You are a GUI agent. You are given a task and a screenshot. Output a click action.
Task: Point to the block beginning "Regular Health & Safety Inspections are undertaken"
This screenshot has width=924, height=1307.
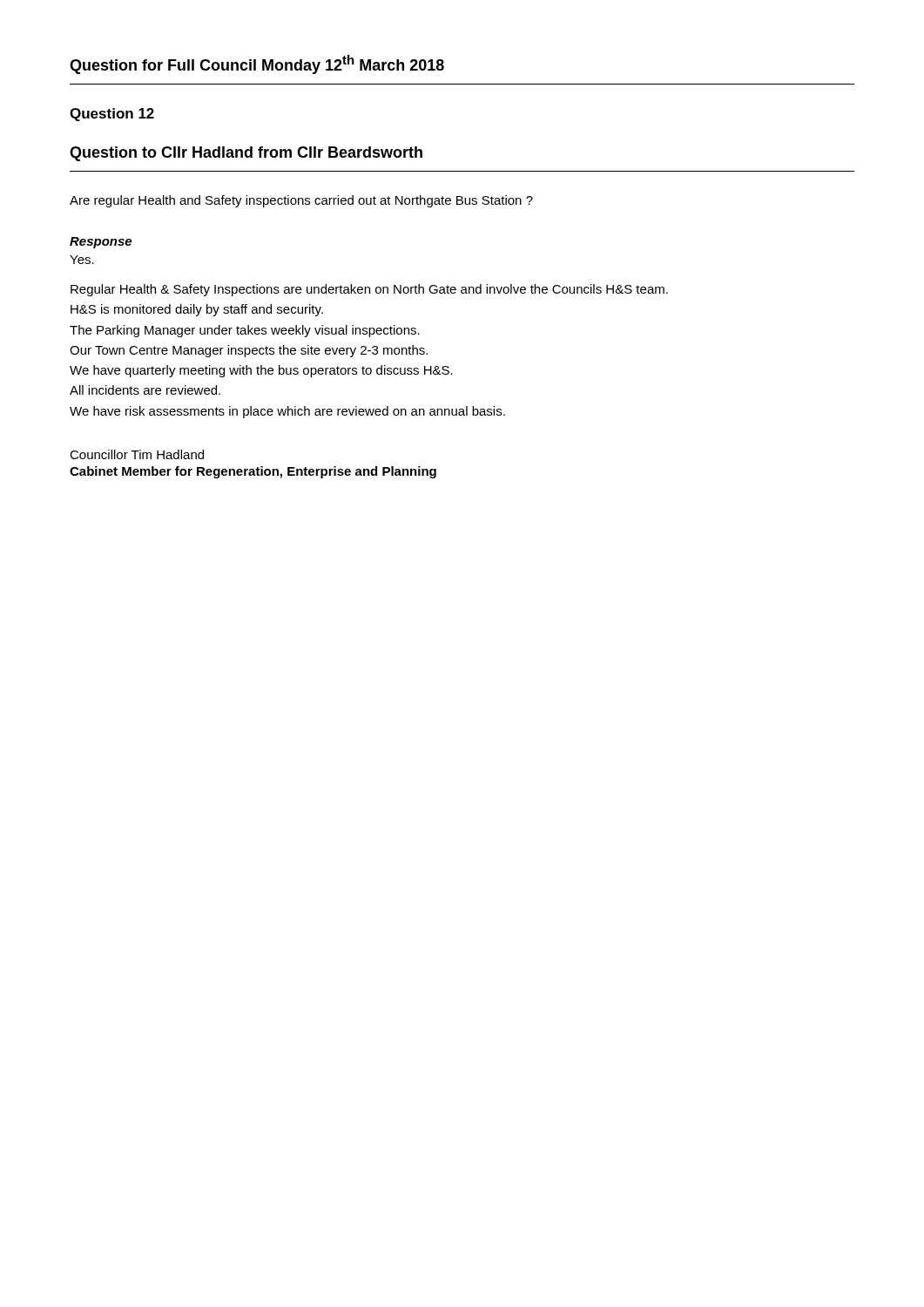pyautogui.click(x=369, y=350)
